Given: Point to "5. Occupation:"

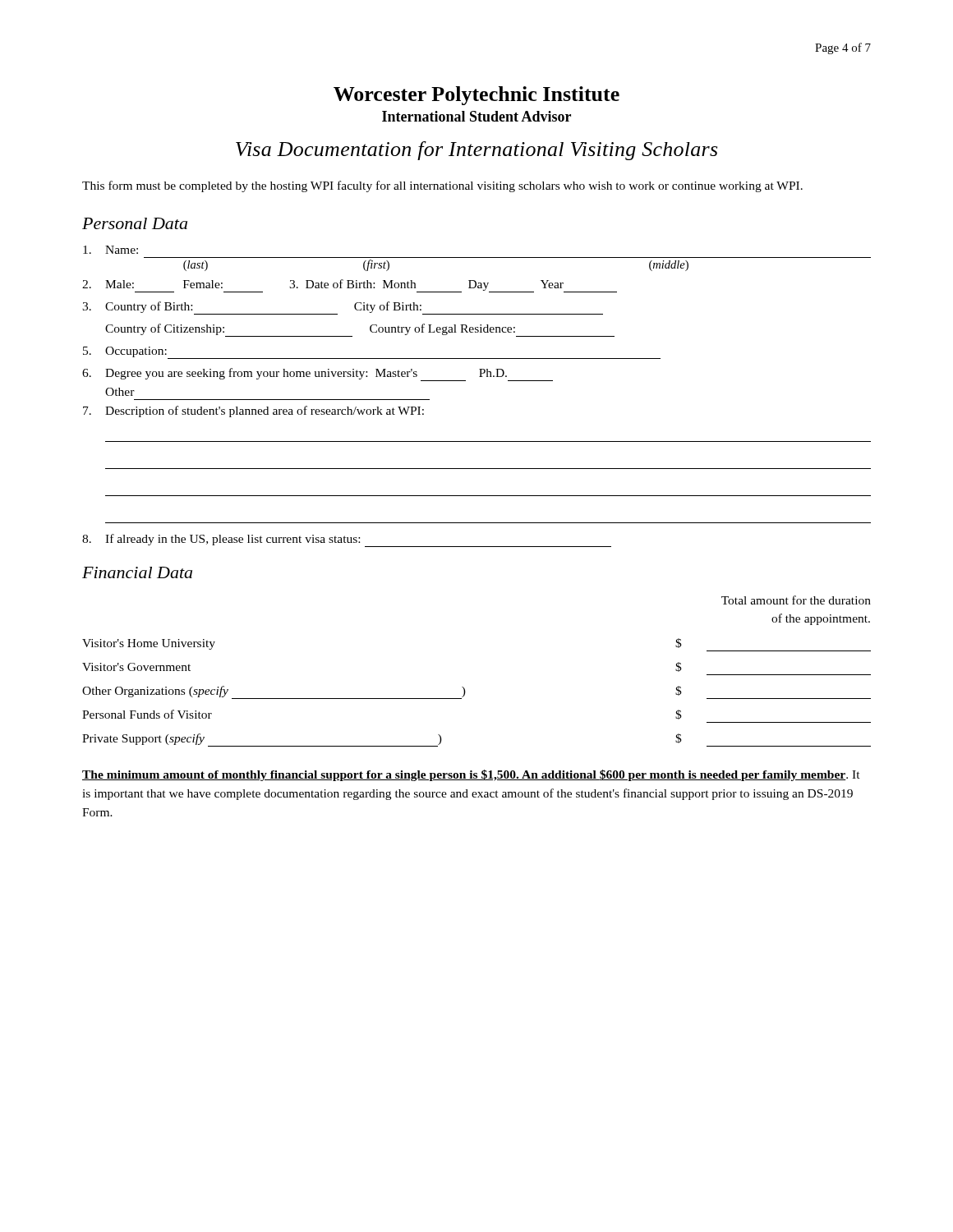Looking at the screenshot, I should 371,351.
